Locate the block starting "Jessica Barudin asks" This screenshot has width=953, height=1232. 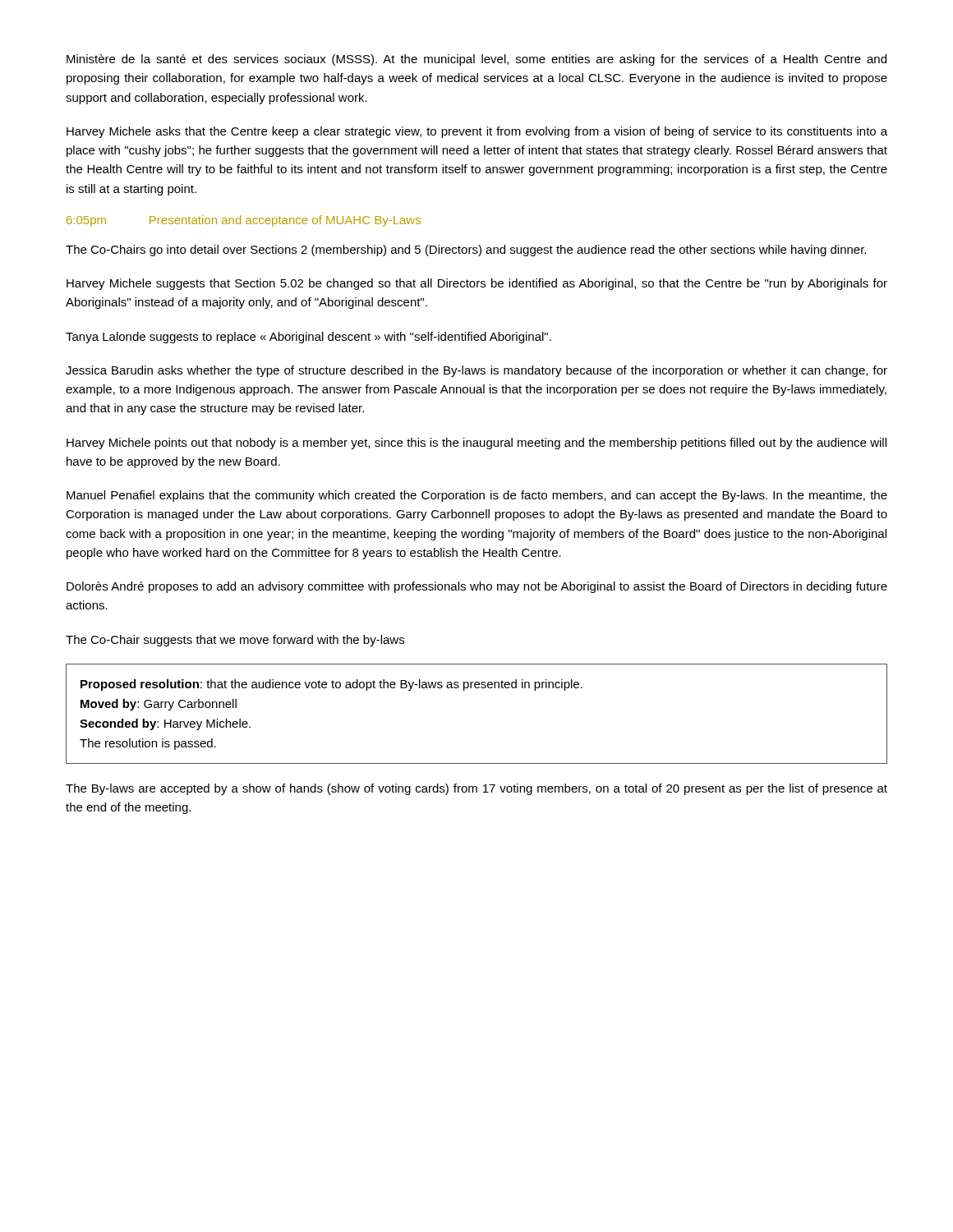pyautogui.click(x=476, y=389)
